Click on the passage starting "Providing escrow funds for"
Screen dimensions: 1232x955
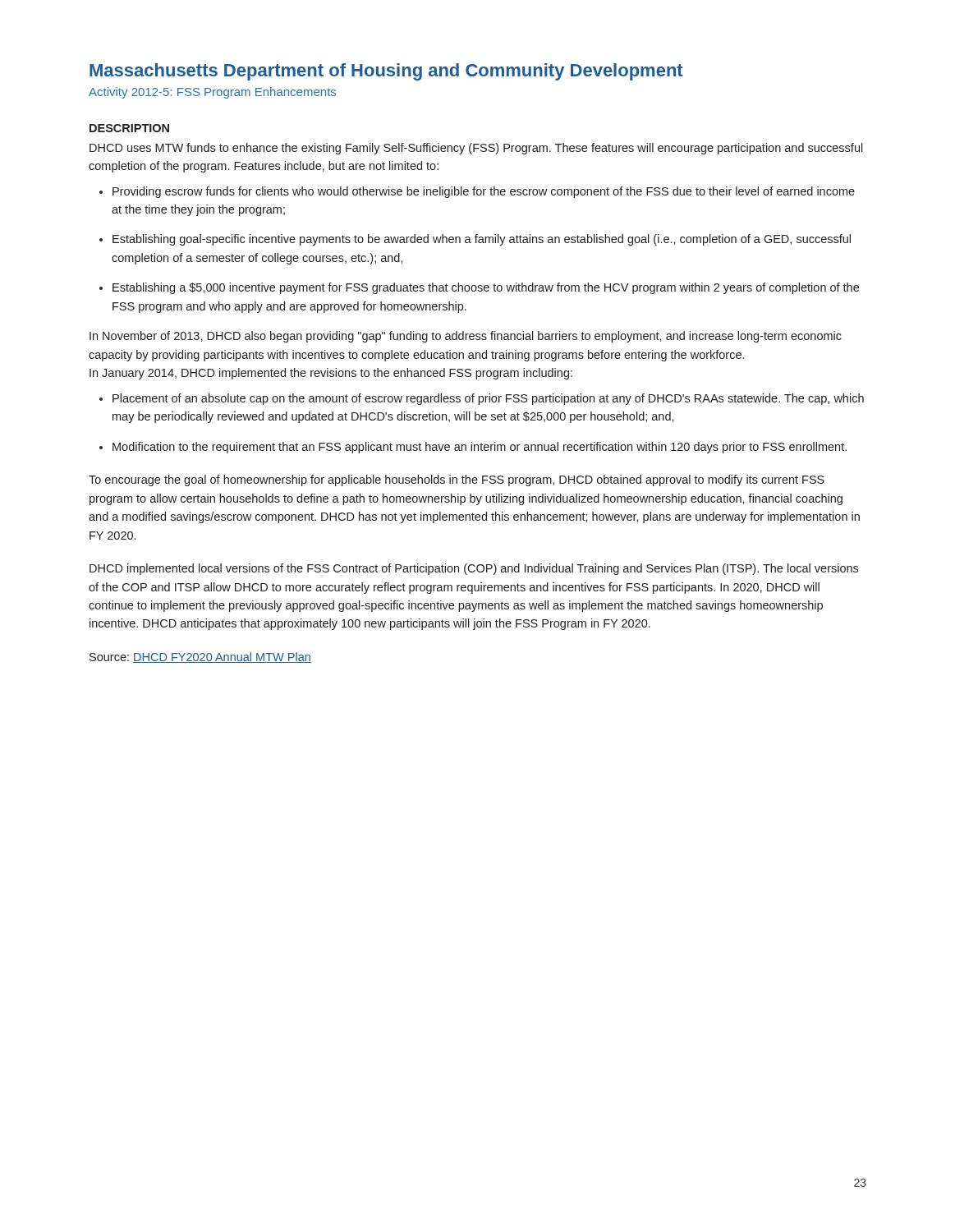pos(483,200)
